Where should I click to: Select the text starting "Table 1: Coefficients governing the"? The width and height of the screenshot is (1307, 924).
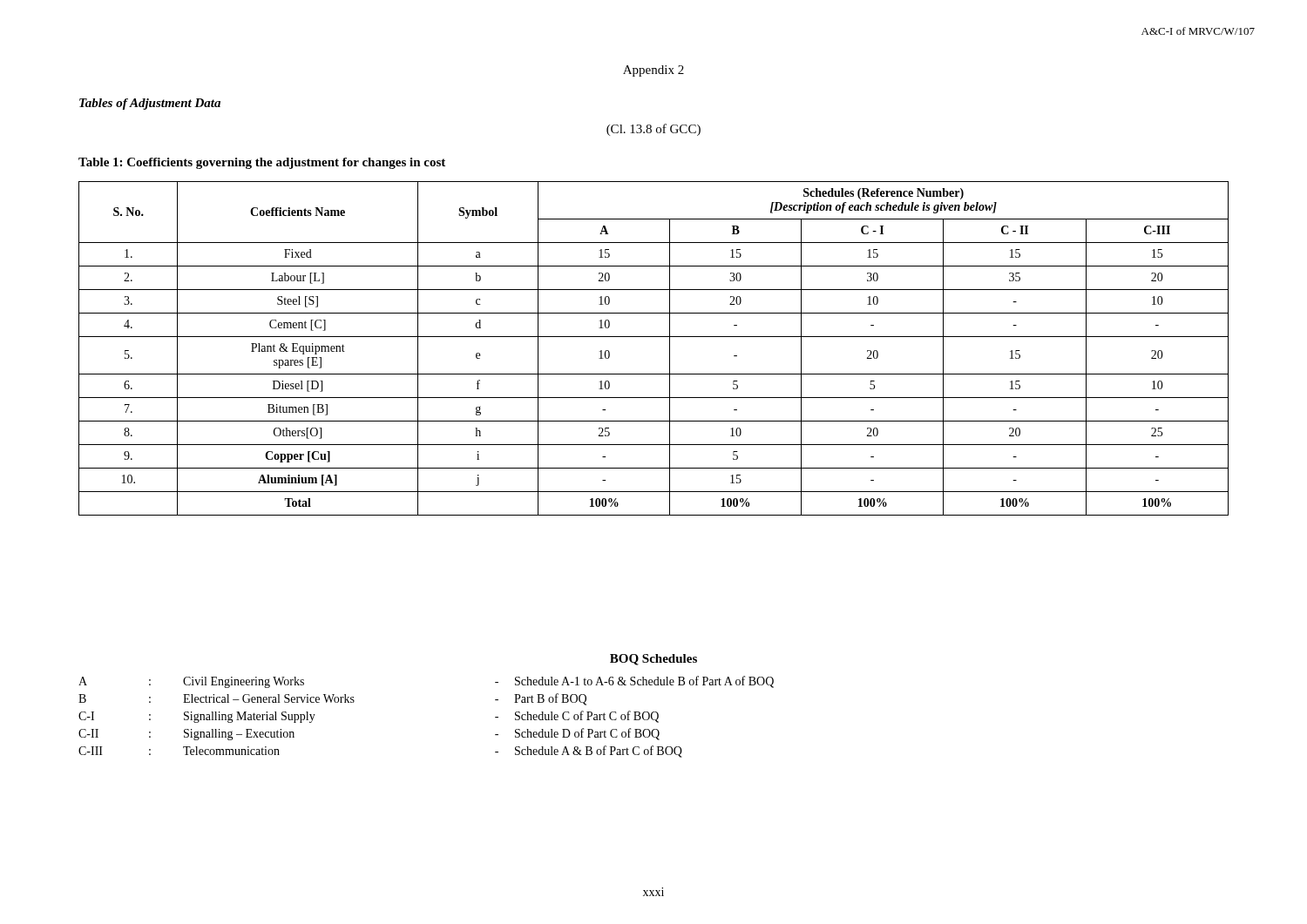point(262,162)
